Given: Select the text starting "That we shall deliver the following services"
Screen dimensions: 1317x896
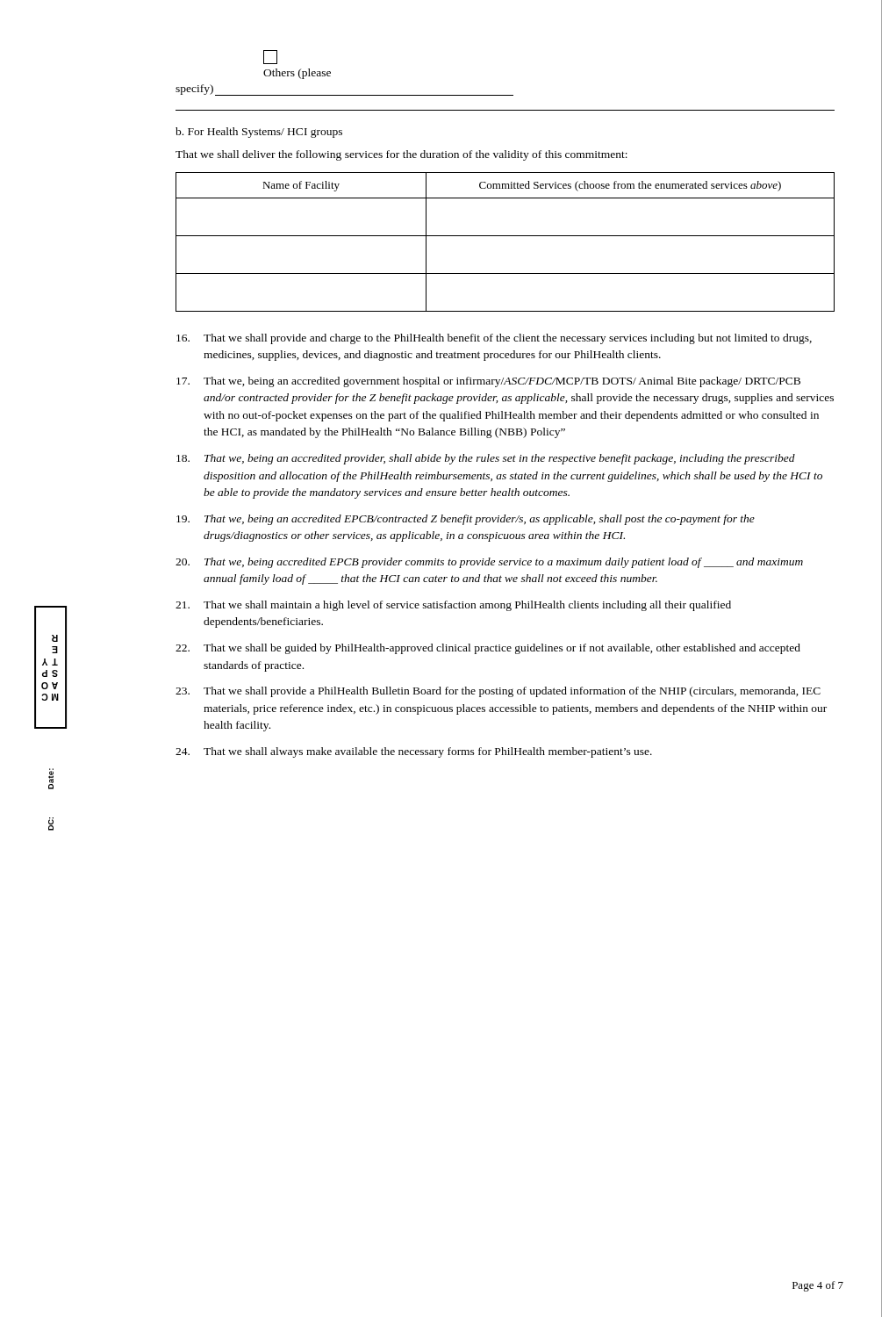Looking at the screenshot, I should (402, 154).
